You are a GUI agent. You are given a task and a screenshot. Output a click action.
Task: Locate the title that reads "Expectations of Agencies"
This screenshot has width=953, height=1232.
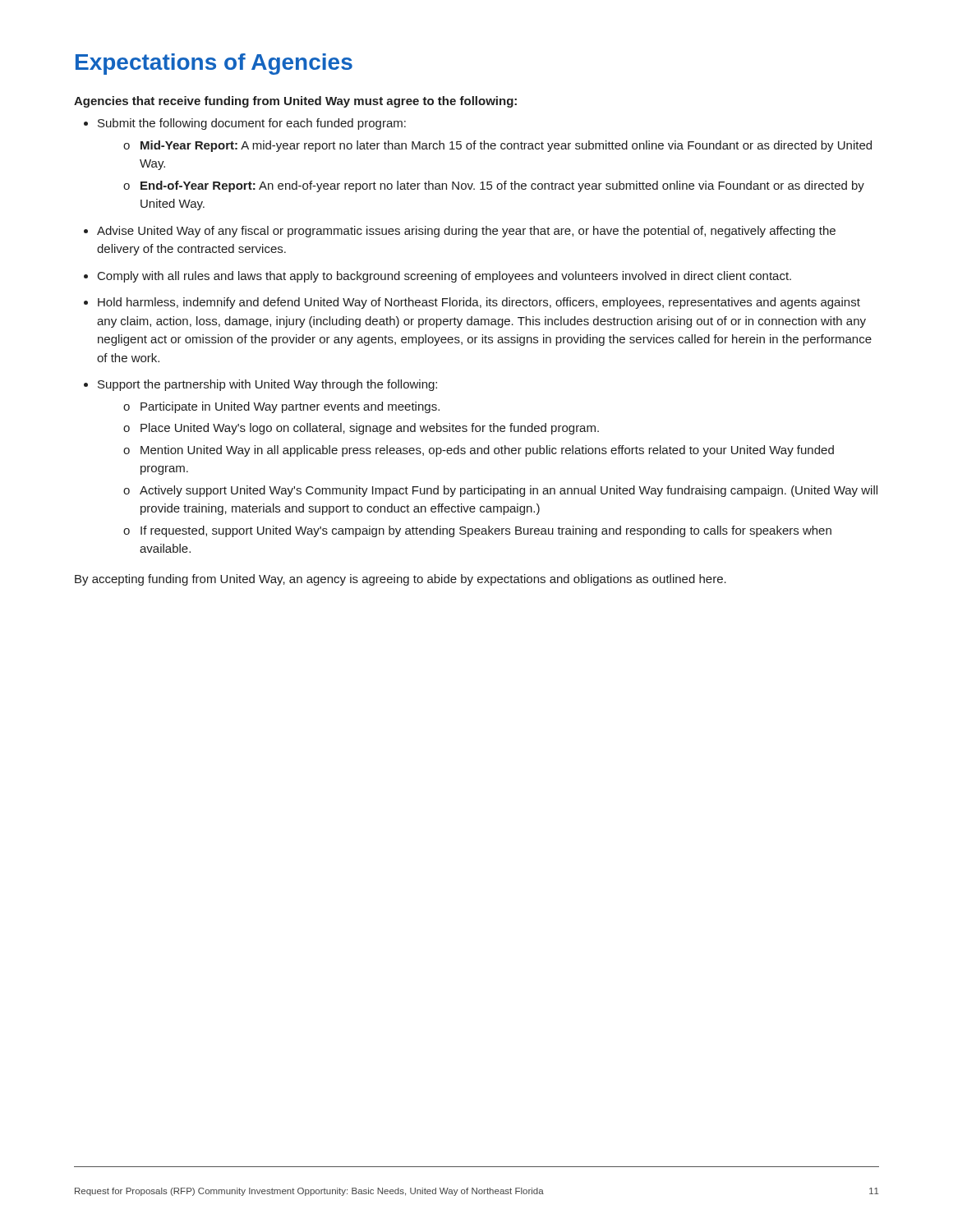coord(213,62)
